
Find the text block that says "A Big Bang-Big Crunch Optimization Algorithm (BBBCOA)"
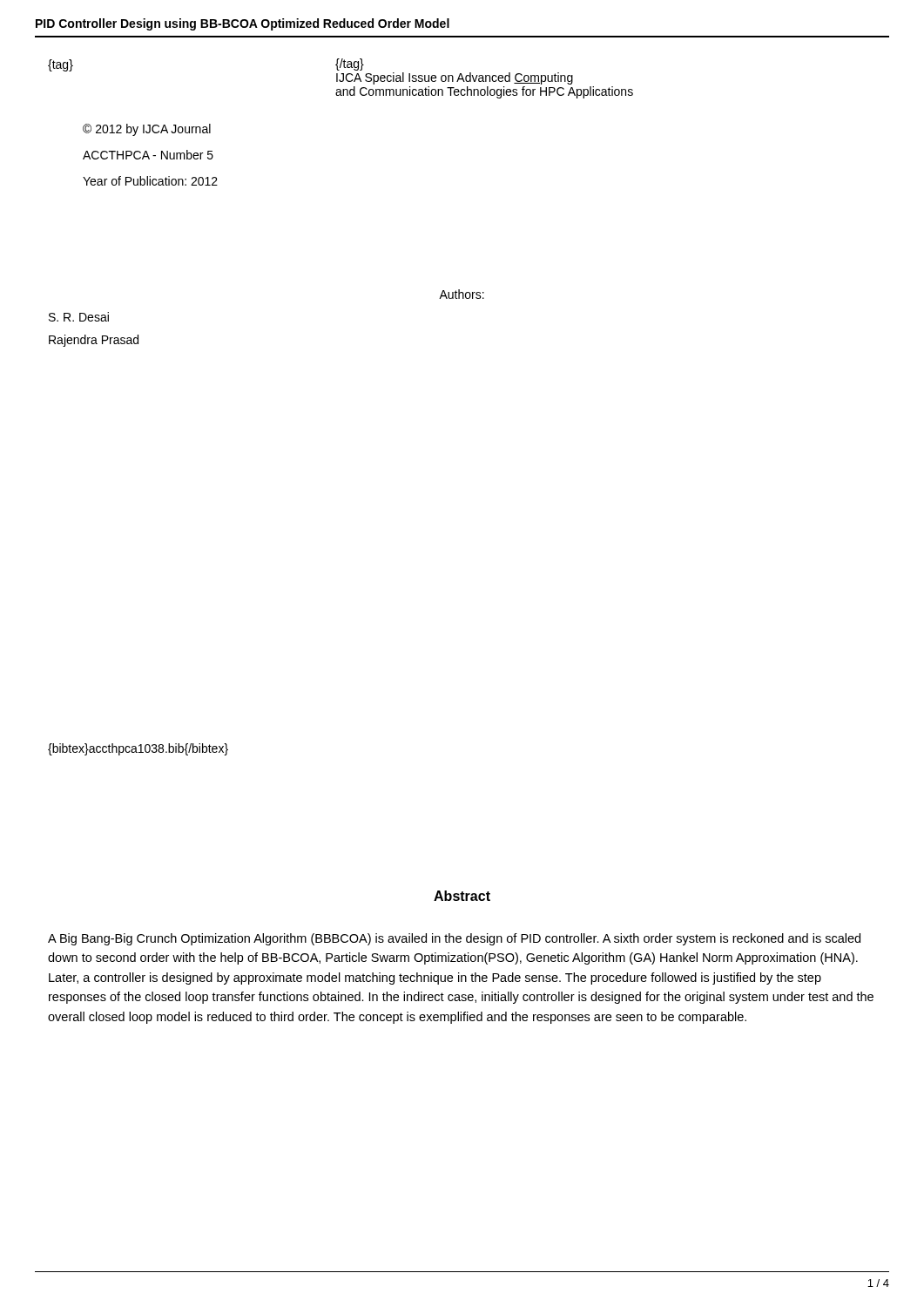pos(461,978)
